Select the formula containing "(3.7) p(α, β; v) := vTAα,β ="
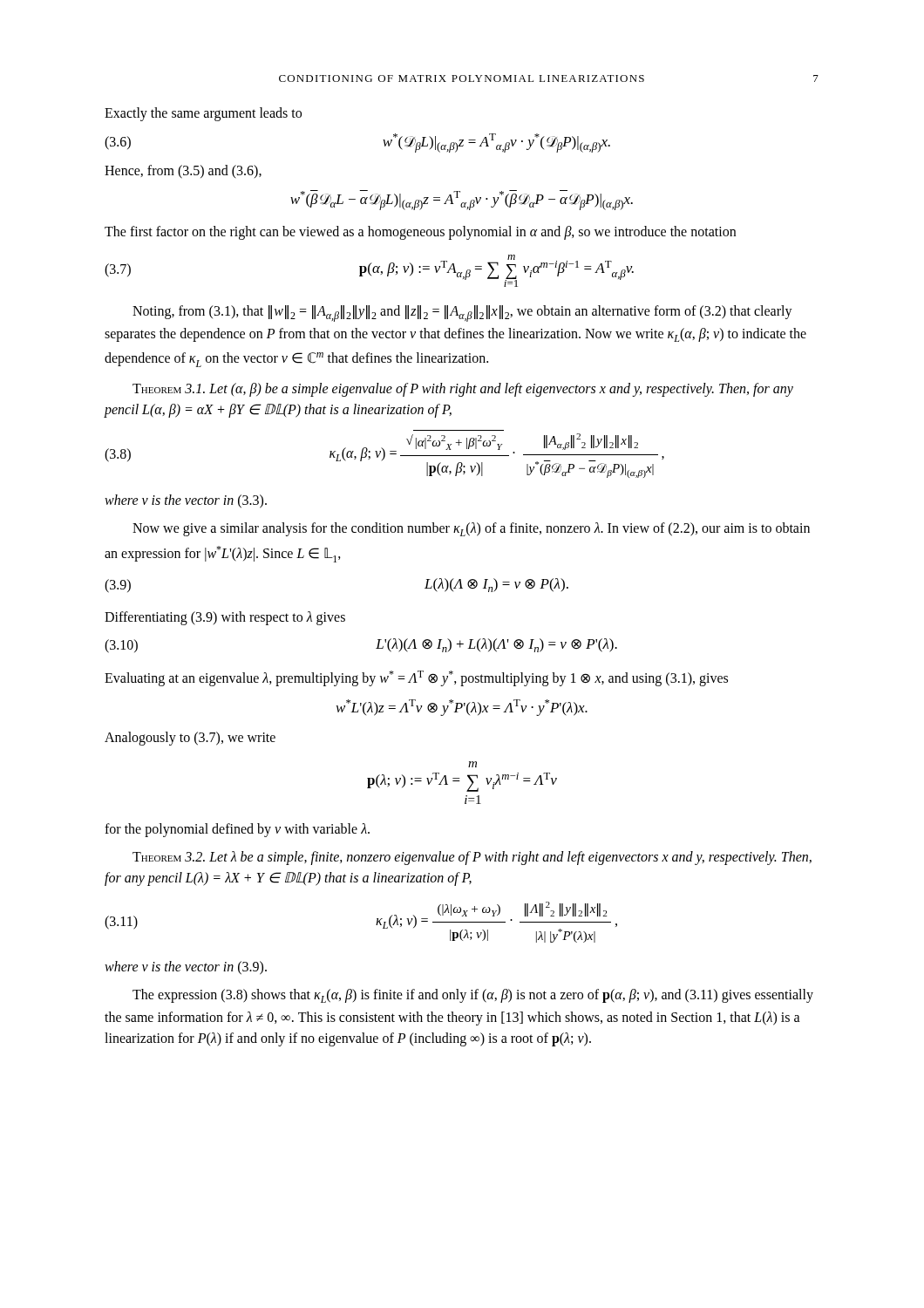The height and width of the screenshot is (1308, 924). point(462,270)
